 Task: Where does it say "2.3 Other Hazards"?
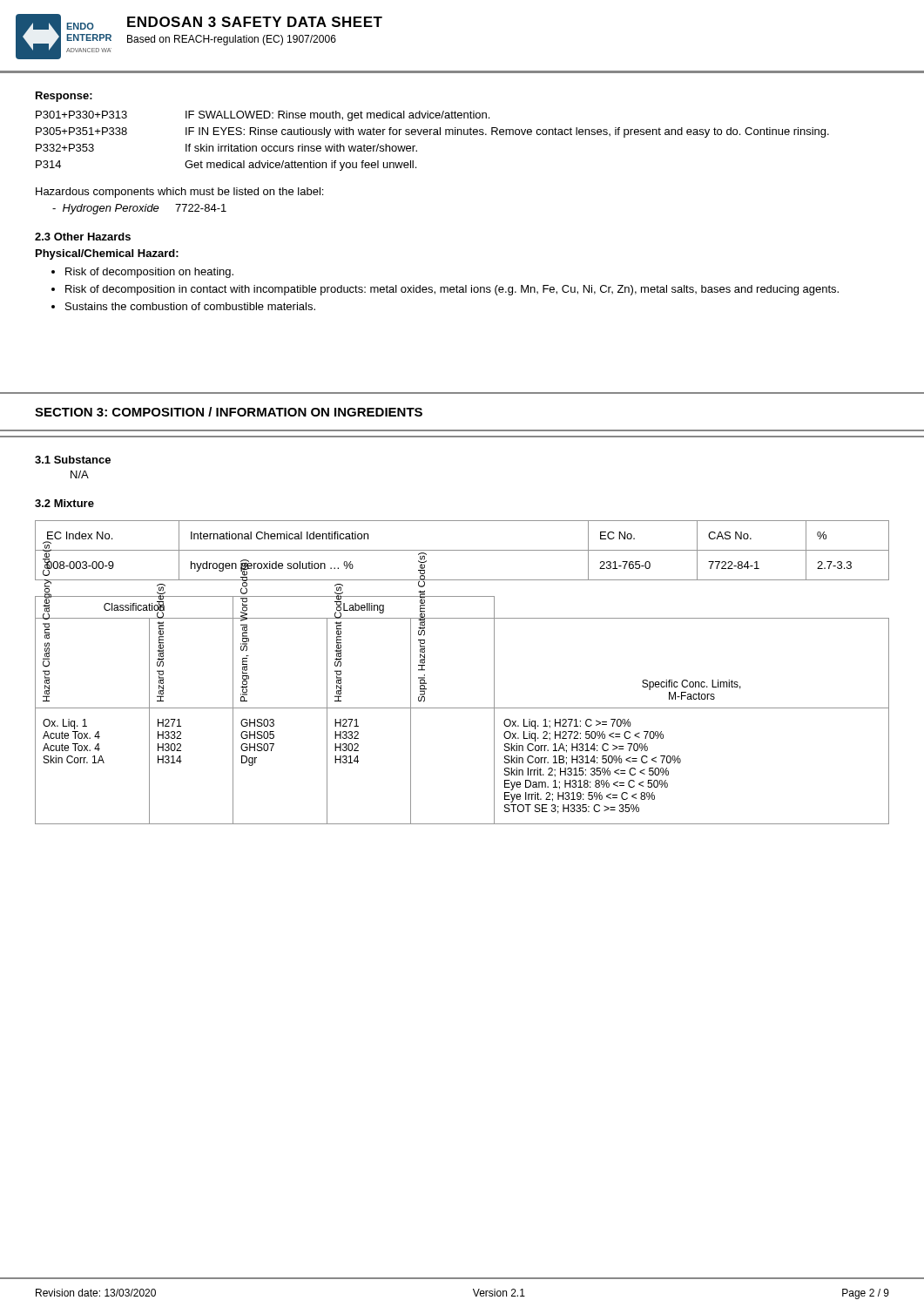tap(83, 237)
